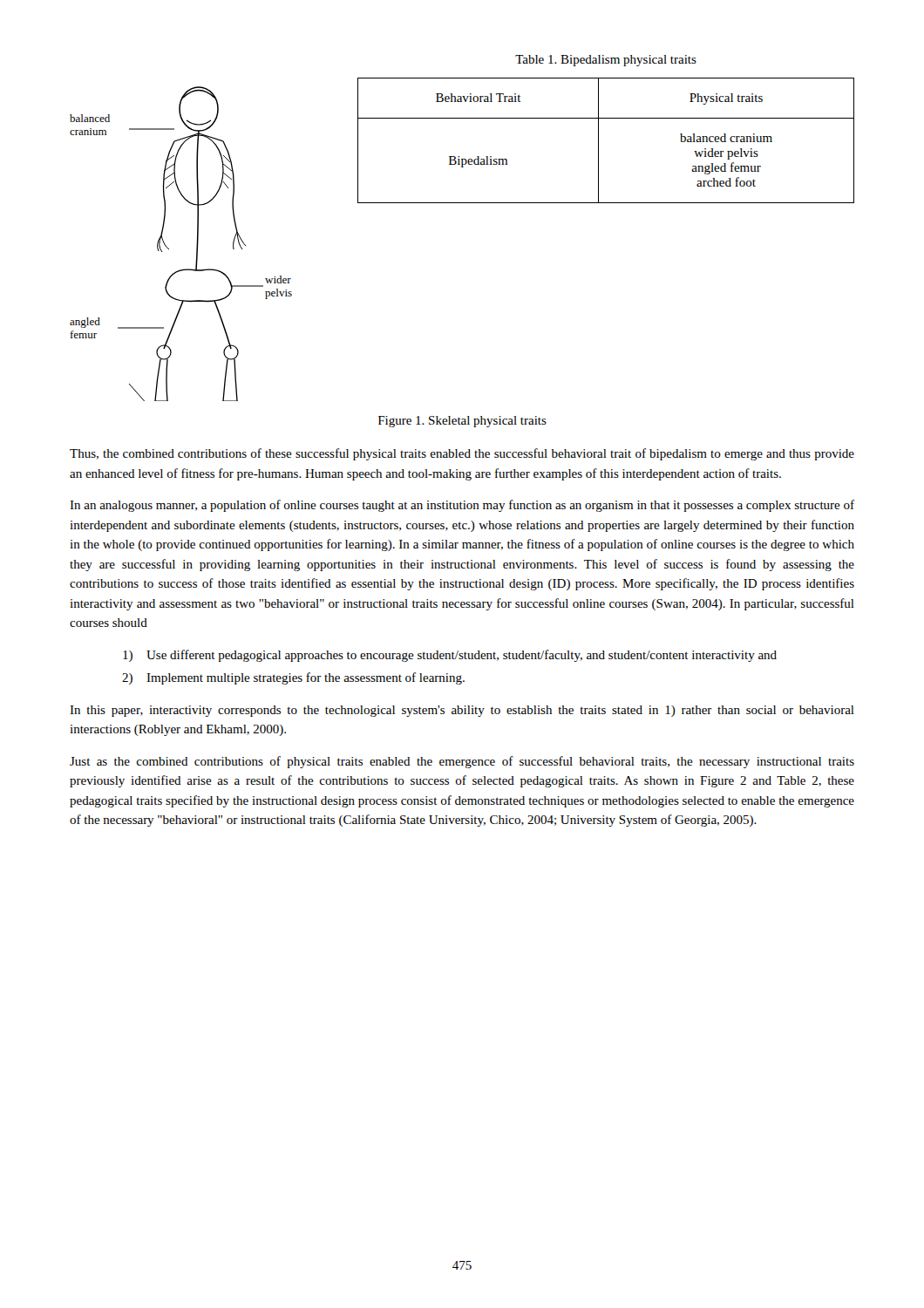Find the table that mentions "balanced cranium wider pelvis"
The image size is (924, 1308).
(606, 140)
